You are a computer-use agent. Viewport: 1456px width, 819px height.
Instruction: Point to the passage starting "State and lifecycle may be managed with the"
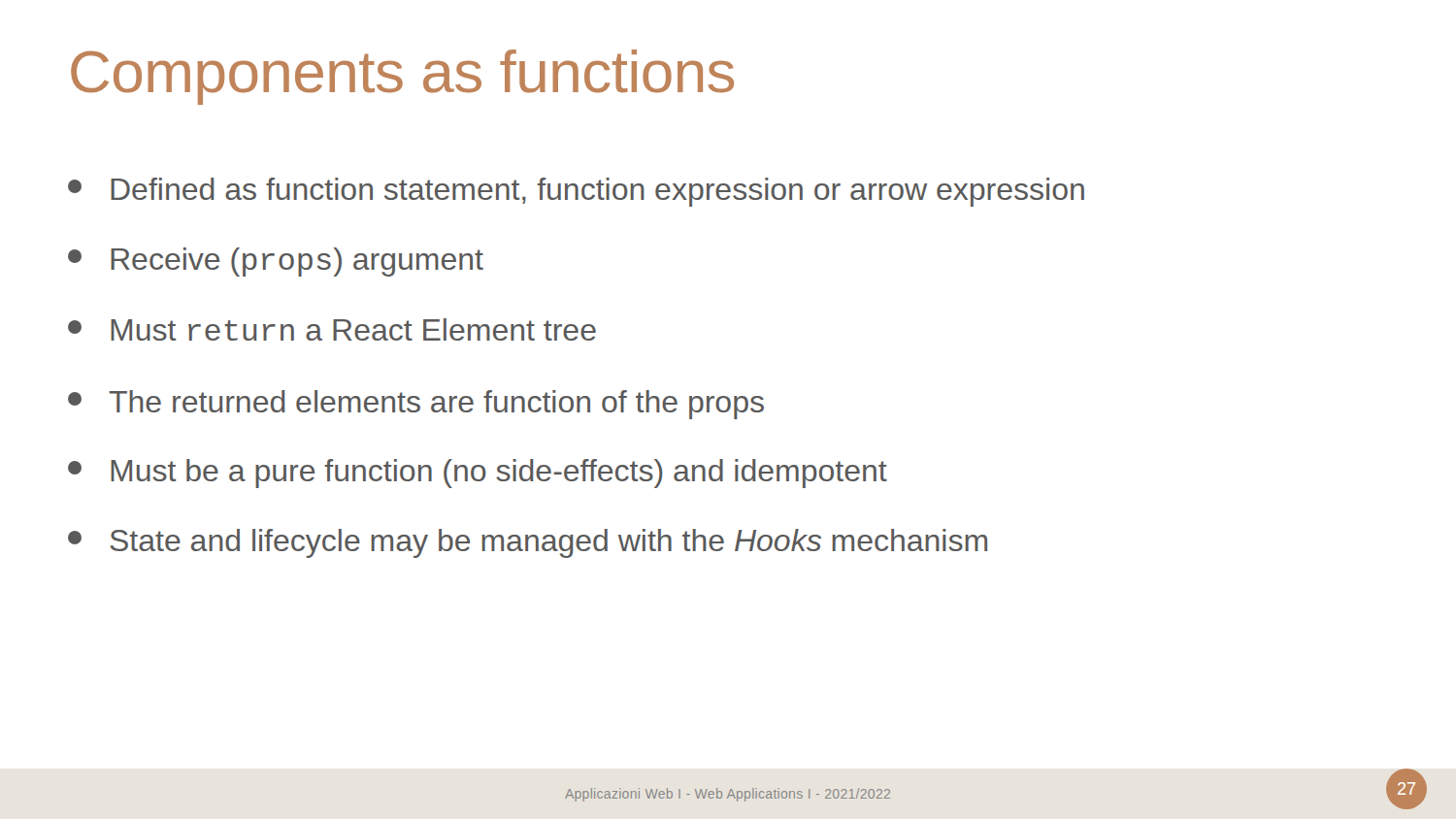coord(723,541)
